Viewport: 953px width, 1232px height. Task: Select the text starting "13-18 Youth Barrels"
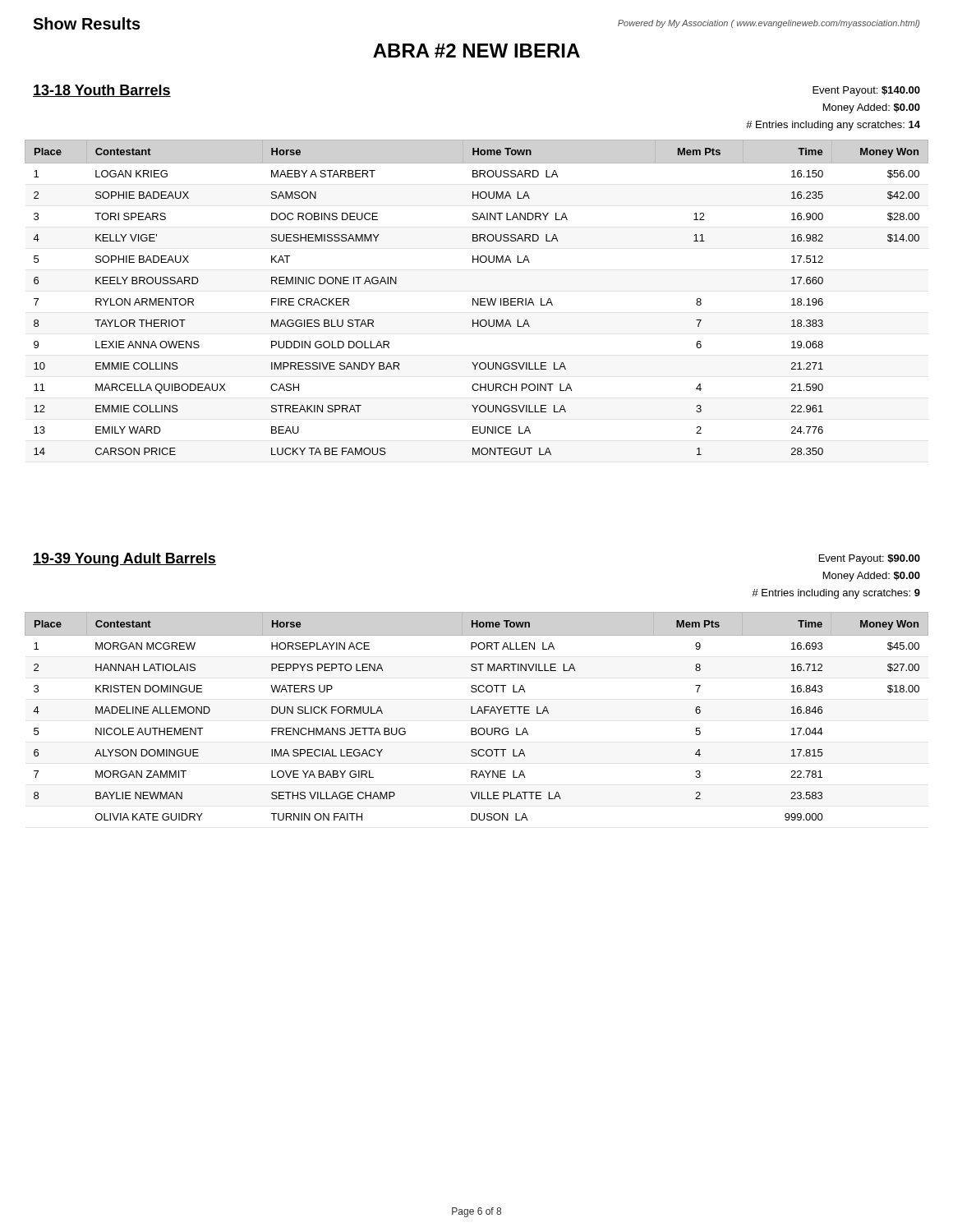point(102,90)
